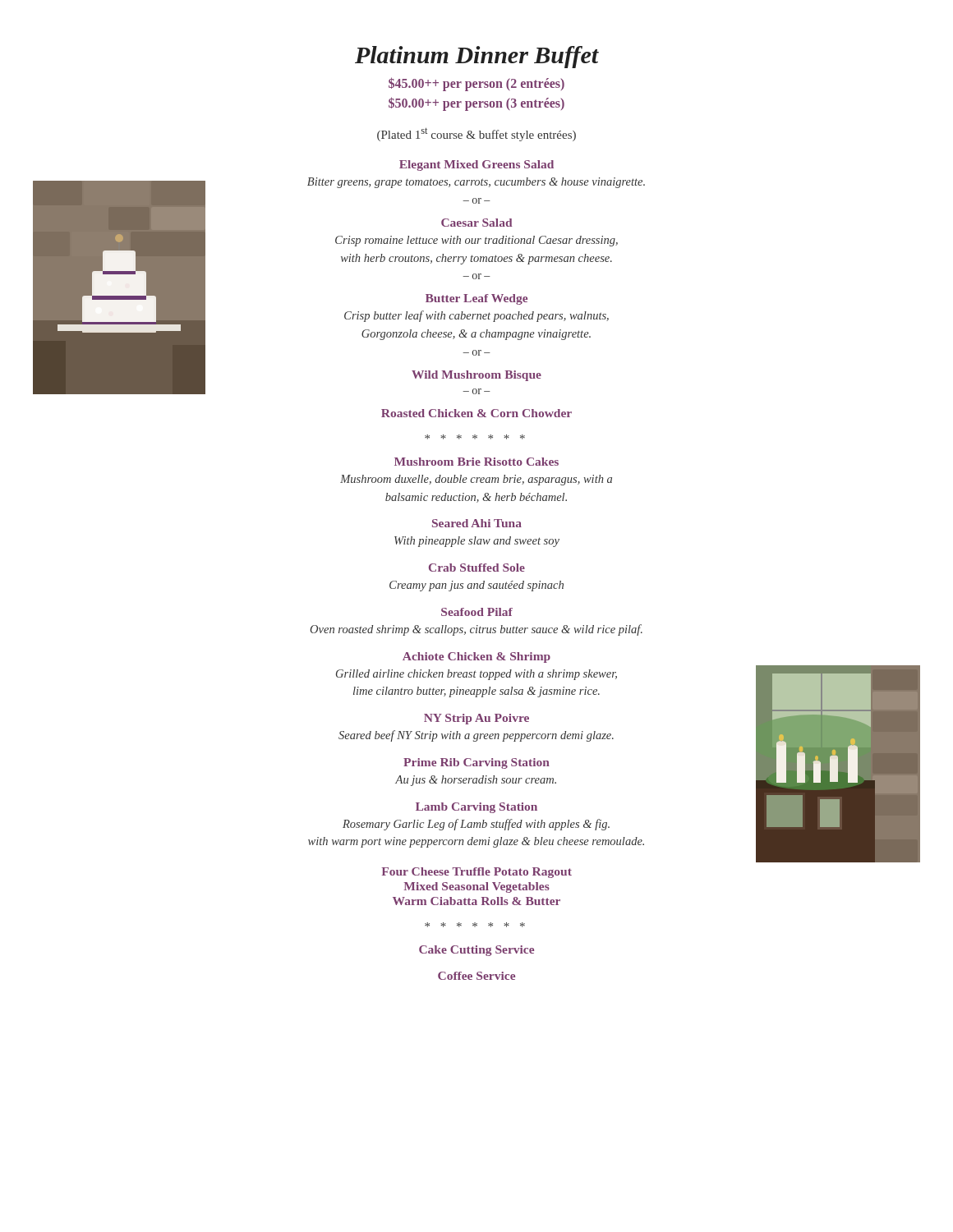Point to the text block starting "Wild Mushroom Bisque"
The width and height of the screenshot is (953, 1232).
click(476, 374)
